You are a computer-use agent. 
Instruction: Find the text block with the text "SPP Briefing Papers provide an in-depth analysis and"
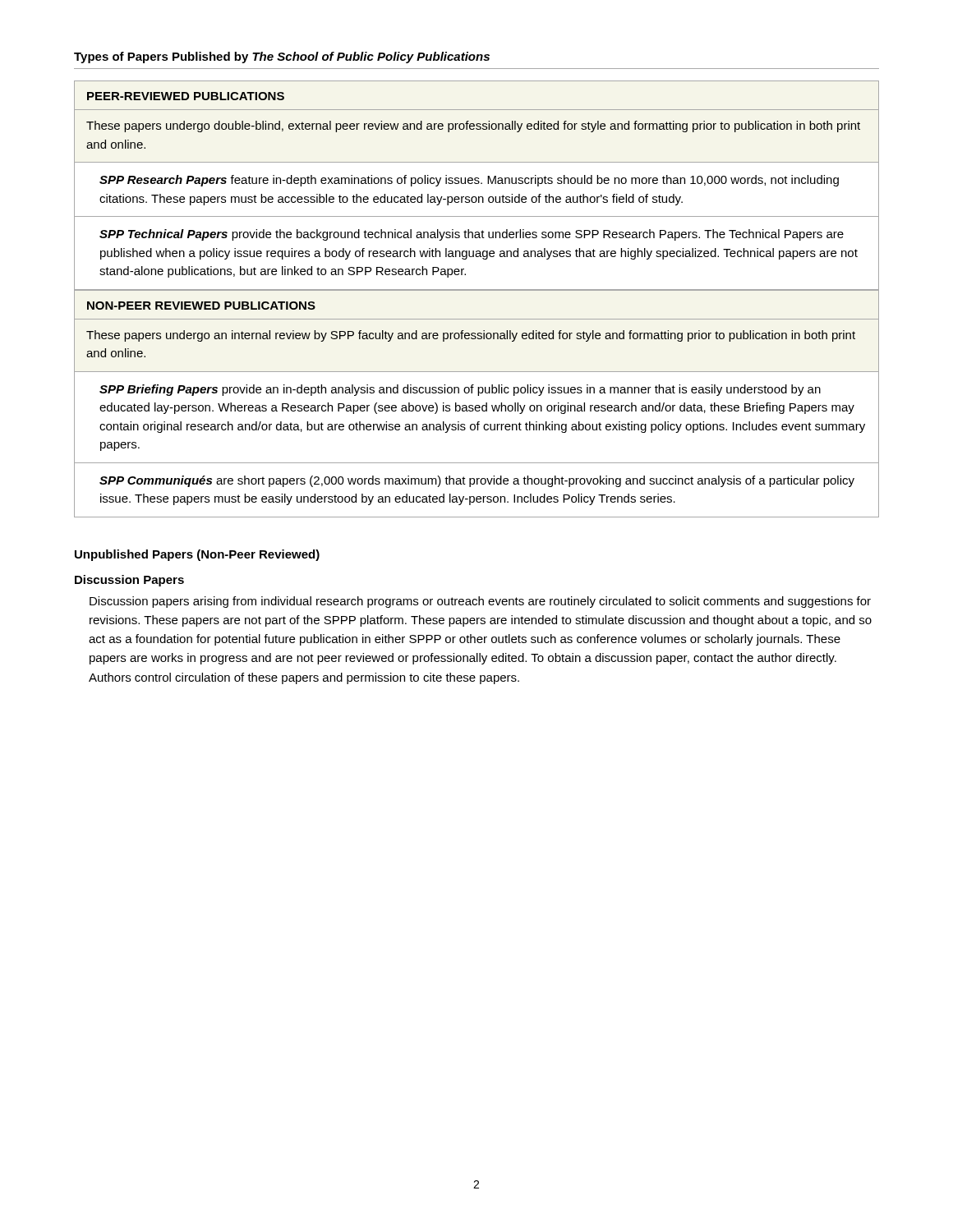coord(482,416)
